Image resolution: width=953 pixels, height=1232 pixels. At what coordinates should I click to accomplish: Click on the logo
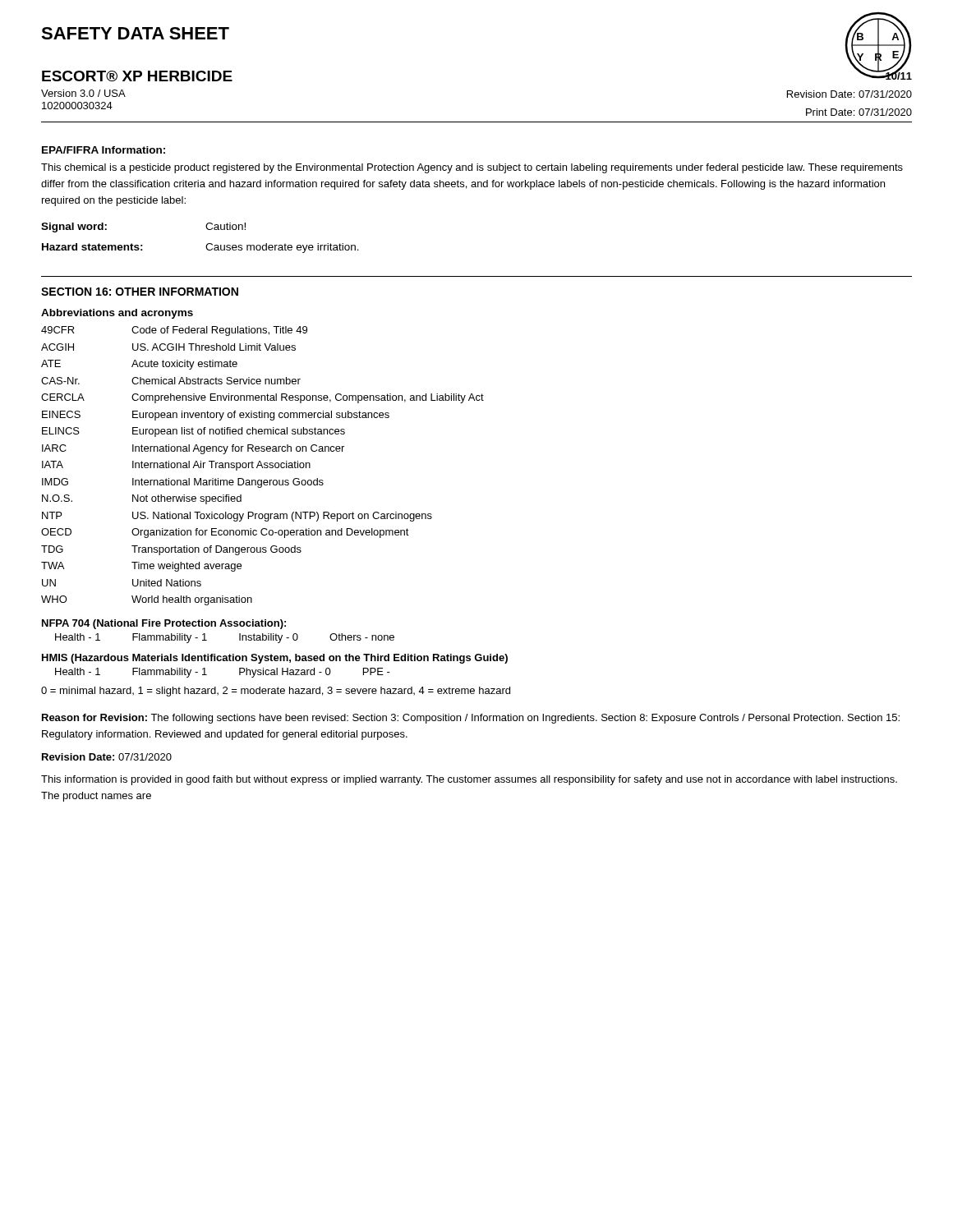click(x=878, y=45)
